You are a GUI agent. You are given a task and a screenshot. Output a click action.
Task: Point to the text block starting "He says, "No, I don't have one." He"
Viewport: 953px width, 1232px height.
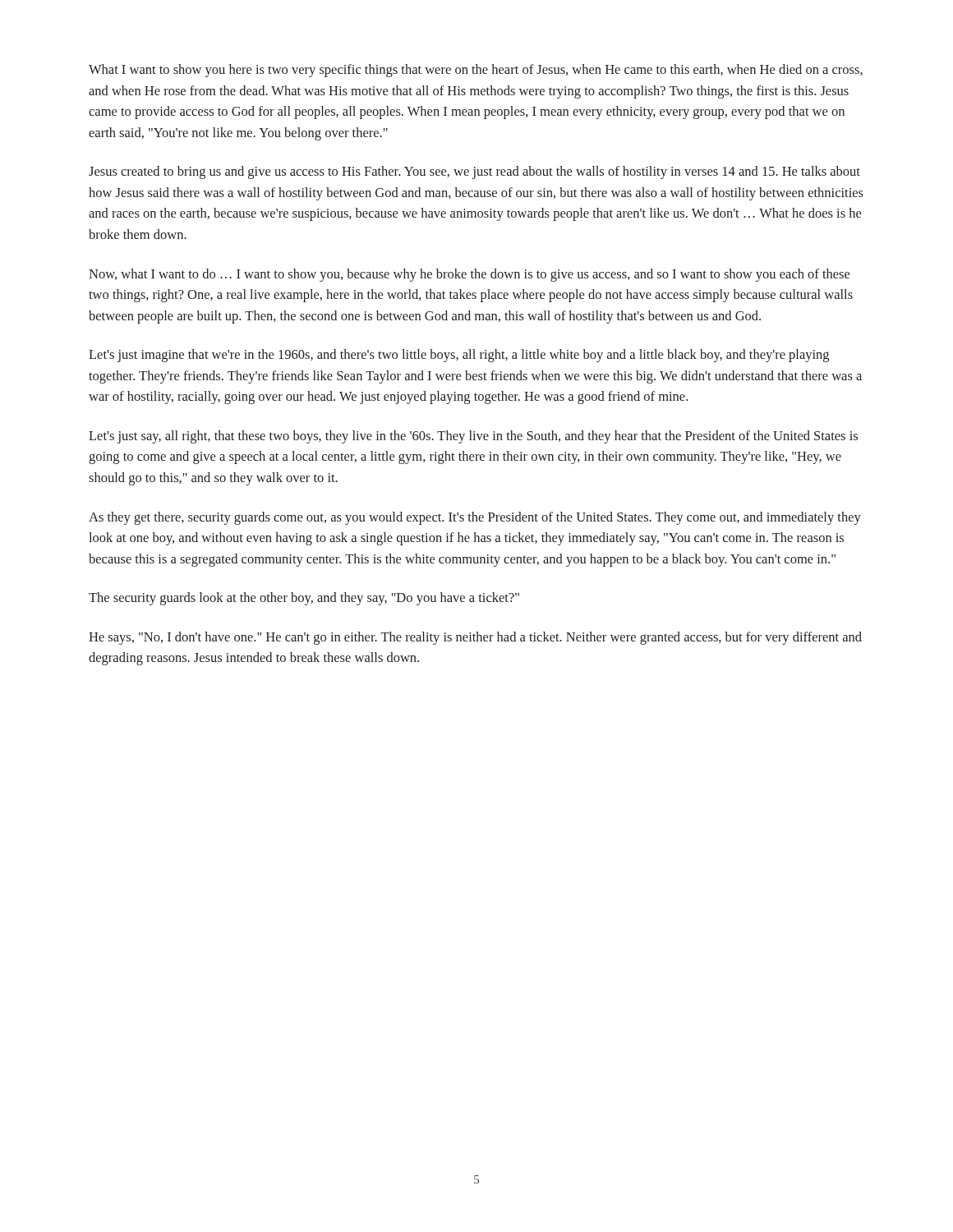point(475,647)
